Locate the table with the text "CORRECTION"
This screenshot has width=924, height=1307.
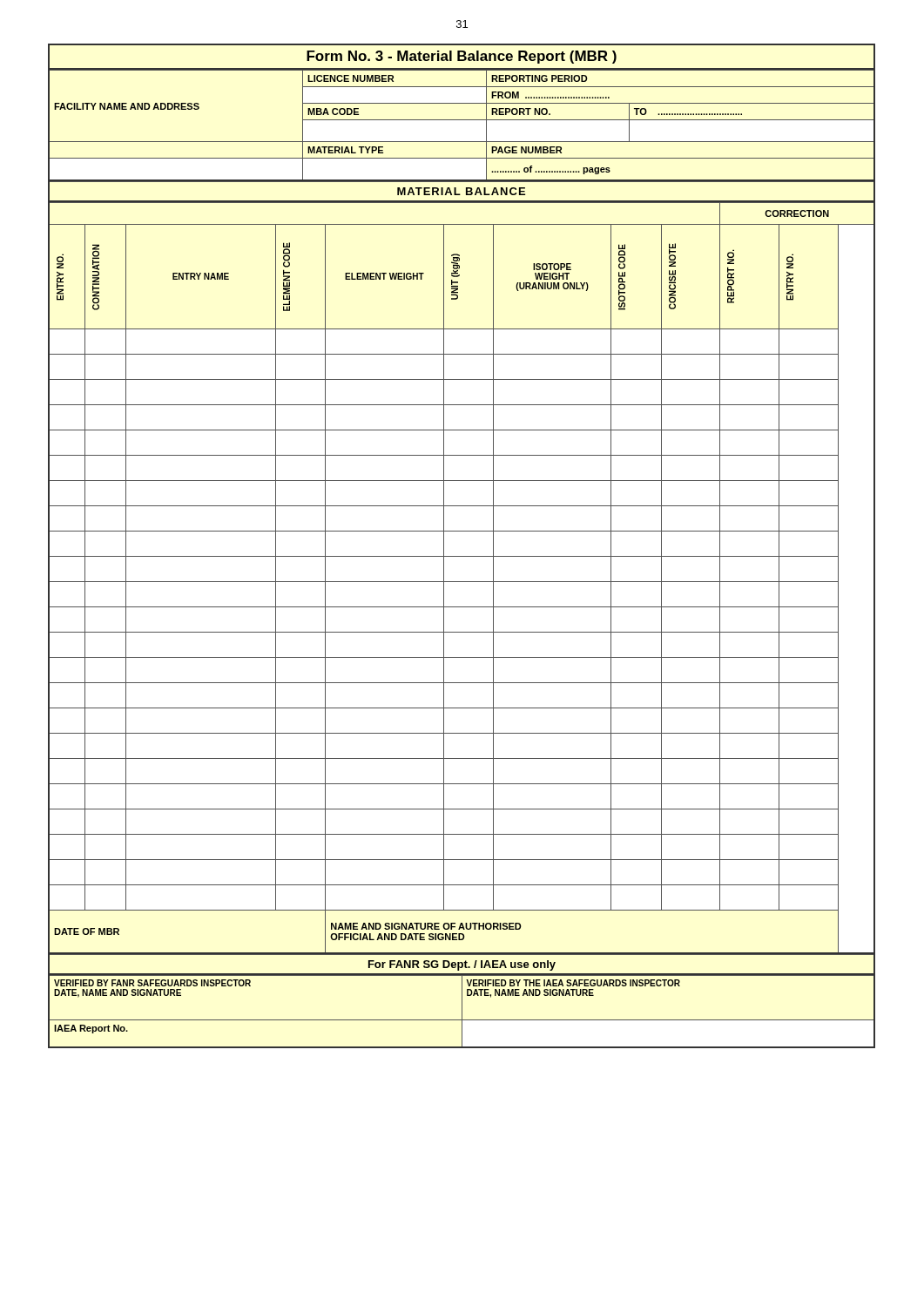[x=462, y=578]
